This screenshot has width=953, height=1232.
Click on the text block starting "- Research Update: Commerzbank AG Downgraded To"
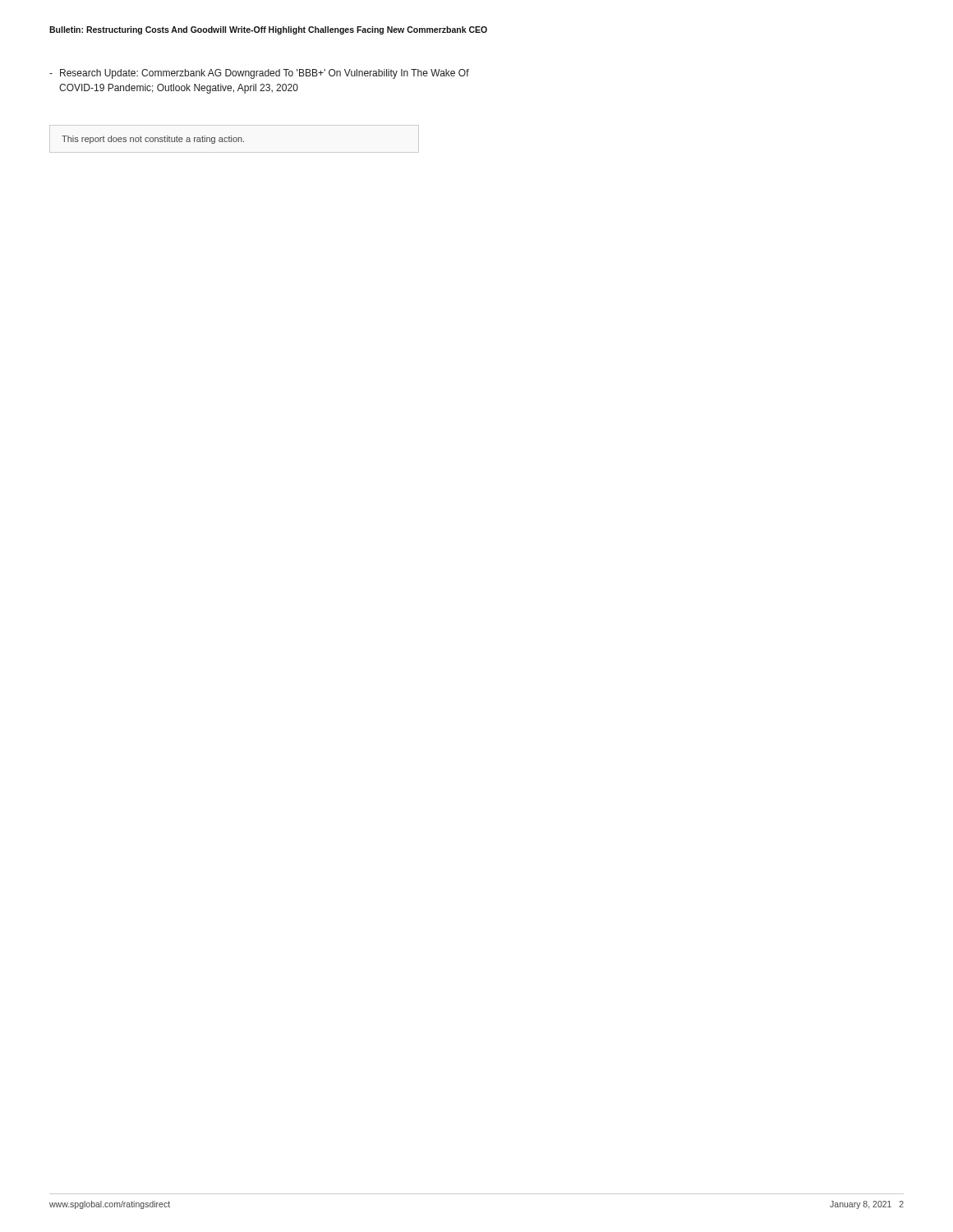(x=259, y=80)
